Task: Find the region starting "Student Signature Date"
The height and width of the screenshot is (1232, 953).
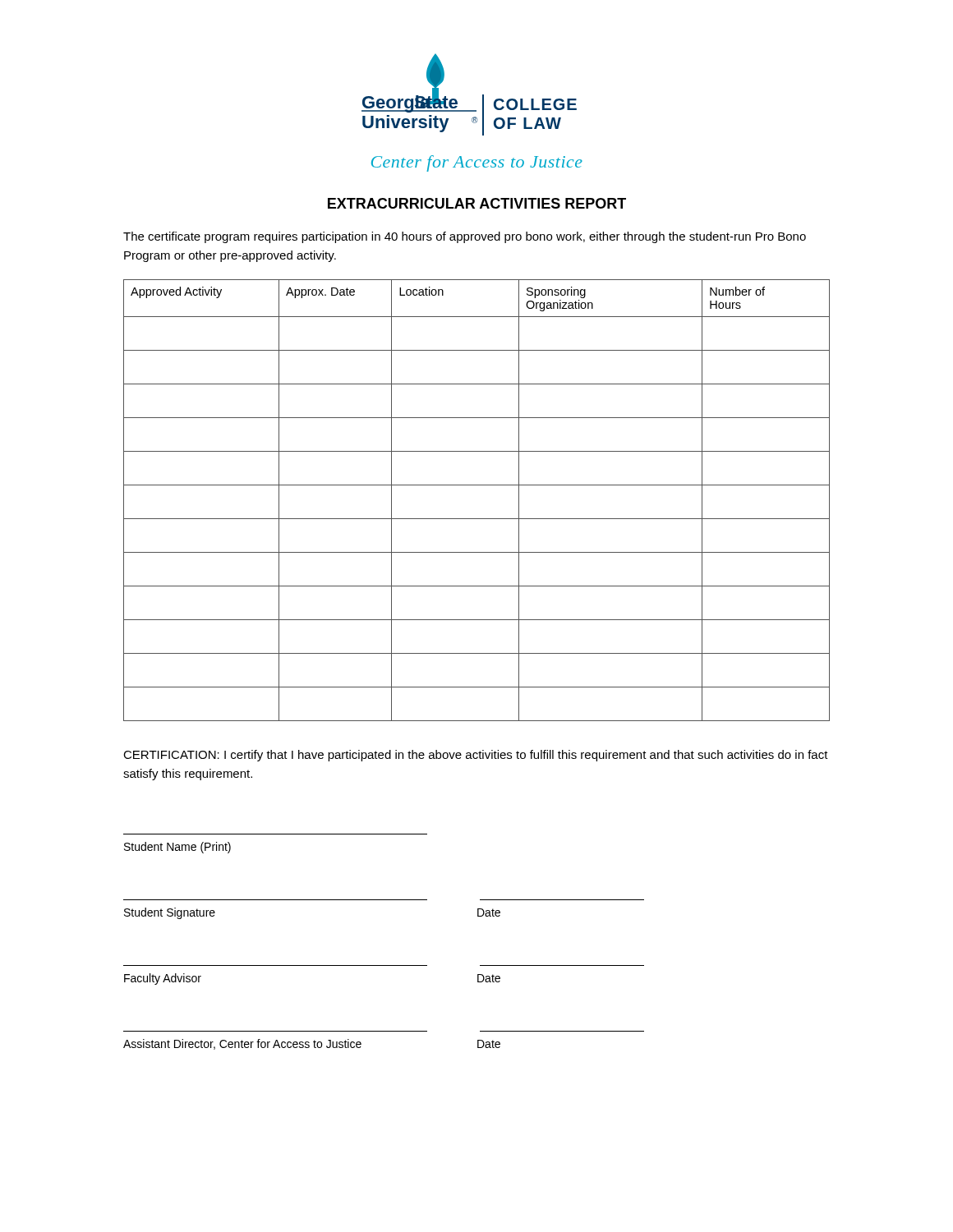Action: 476,899
